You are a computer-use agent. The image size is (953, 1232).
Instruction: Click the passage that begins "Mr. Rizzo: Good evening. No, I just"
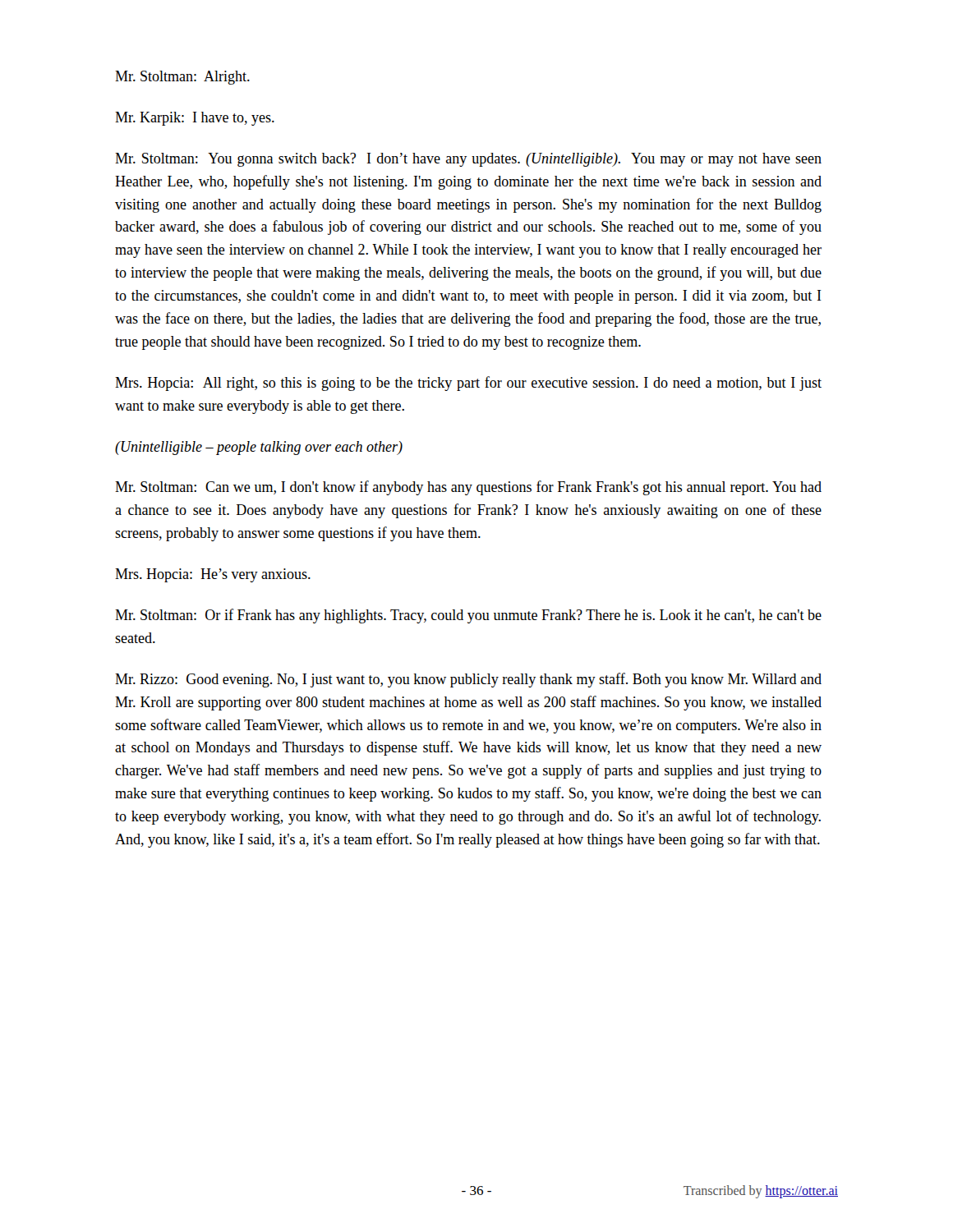468,759
